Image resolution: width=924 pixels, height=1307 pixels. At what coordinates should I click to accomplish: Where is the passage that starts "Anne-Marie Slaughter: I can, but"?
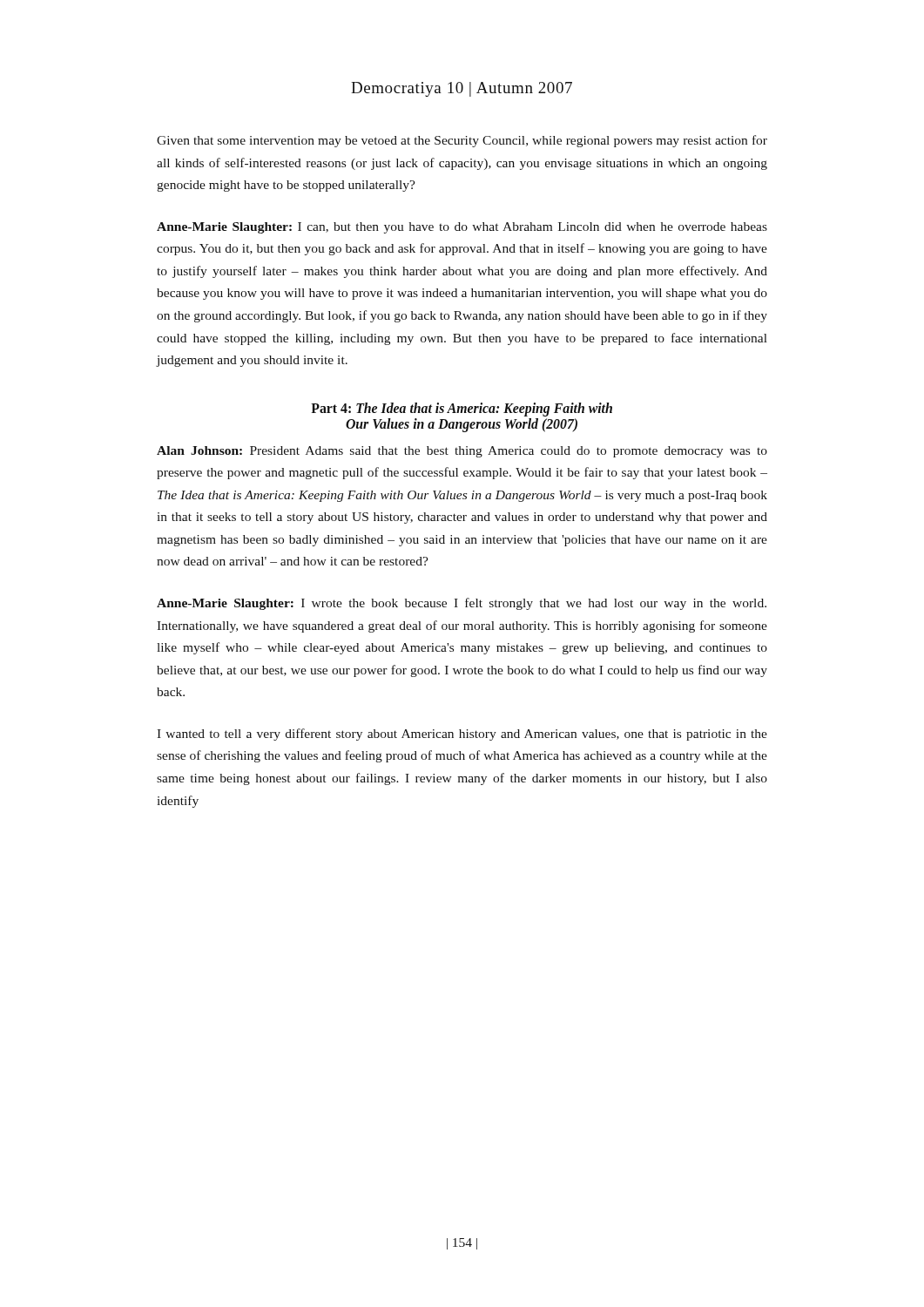[x=462, y=293]
